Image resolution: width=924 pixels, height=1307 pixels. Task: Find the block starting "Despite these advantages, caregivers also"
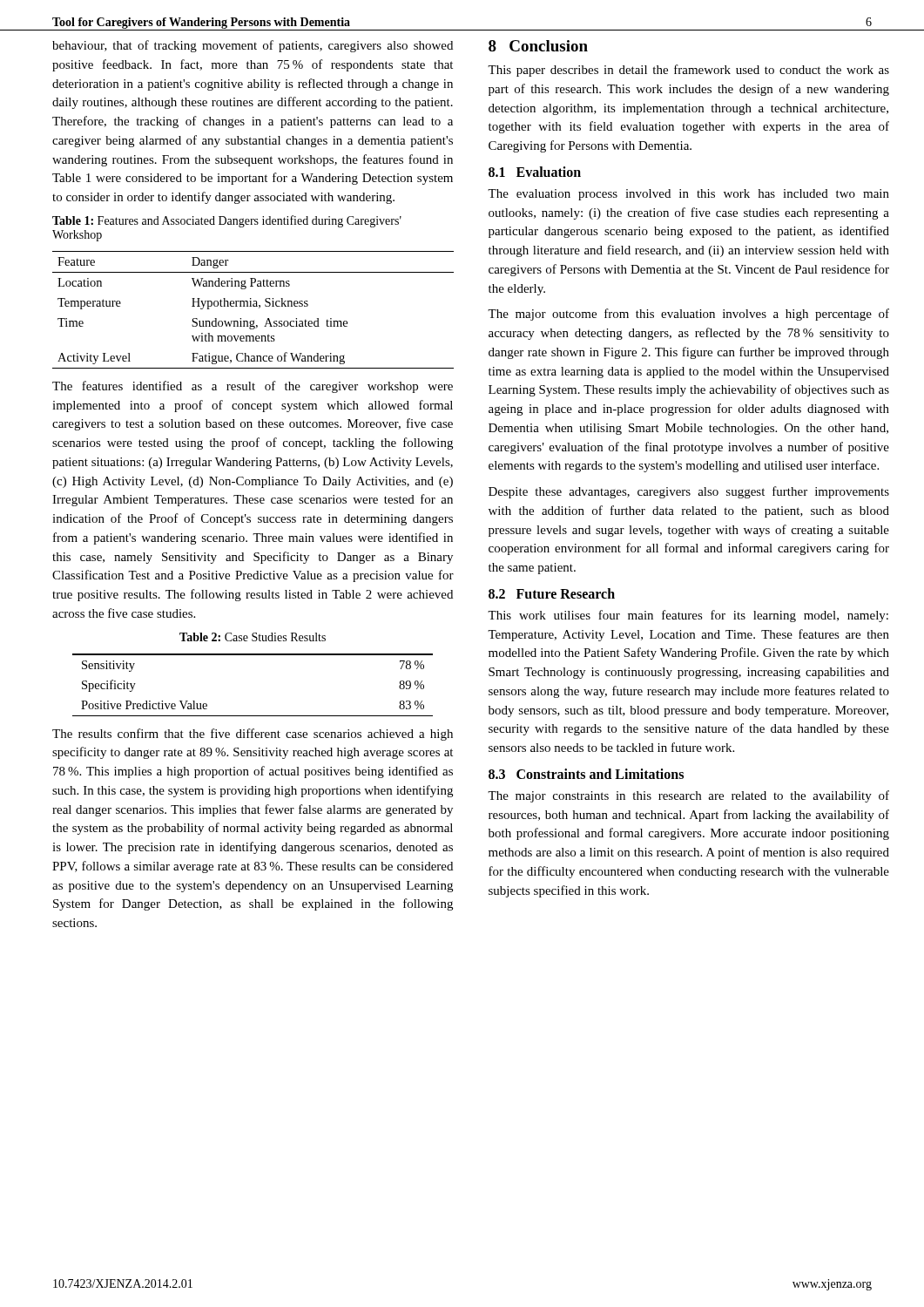pyautogui.click(x=689, y=530)
